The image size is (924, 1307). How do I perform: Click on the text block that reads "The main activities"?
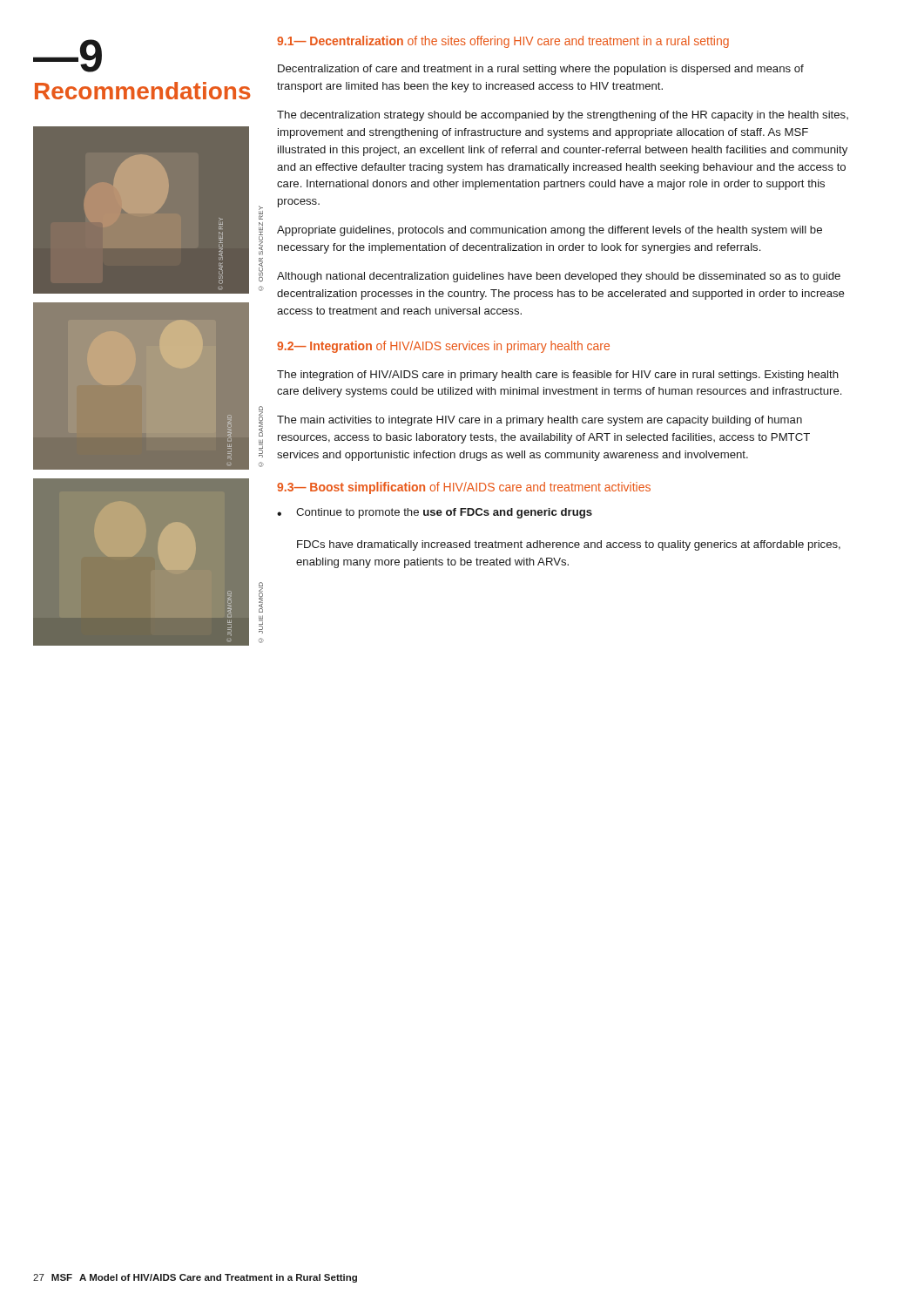tap(564, 438)
